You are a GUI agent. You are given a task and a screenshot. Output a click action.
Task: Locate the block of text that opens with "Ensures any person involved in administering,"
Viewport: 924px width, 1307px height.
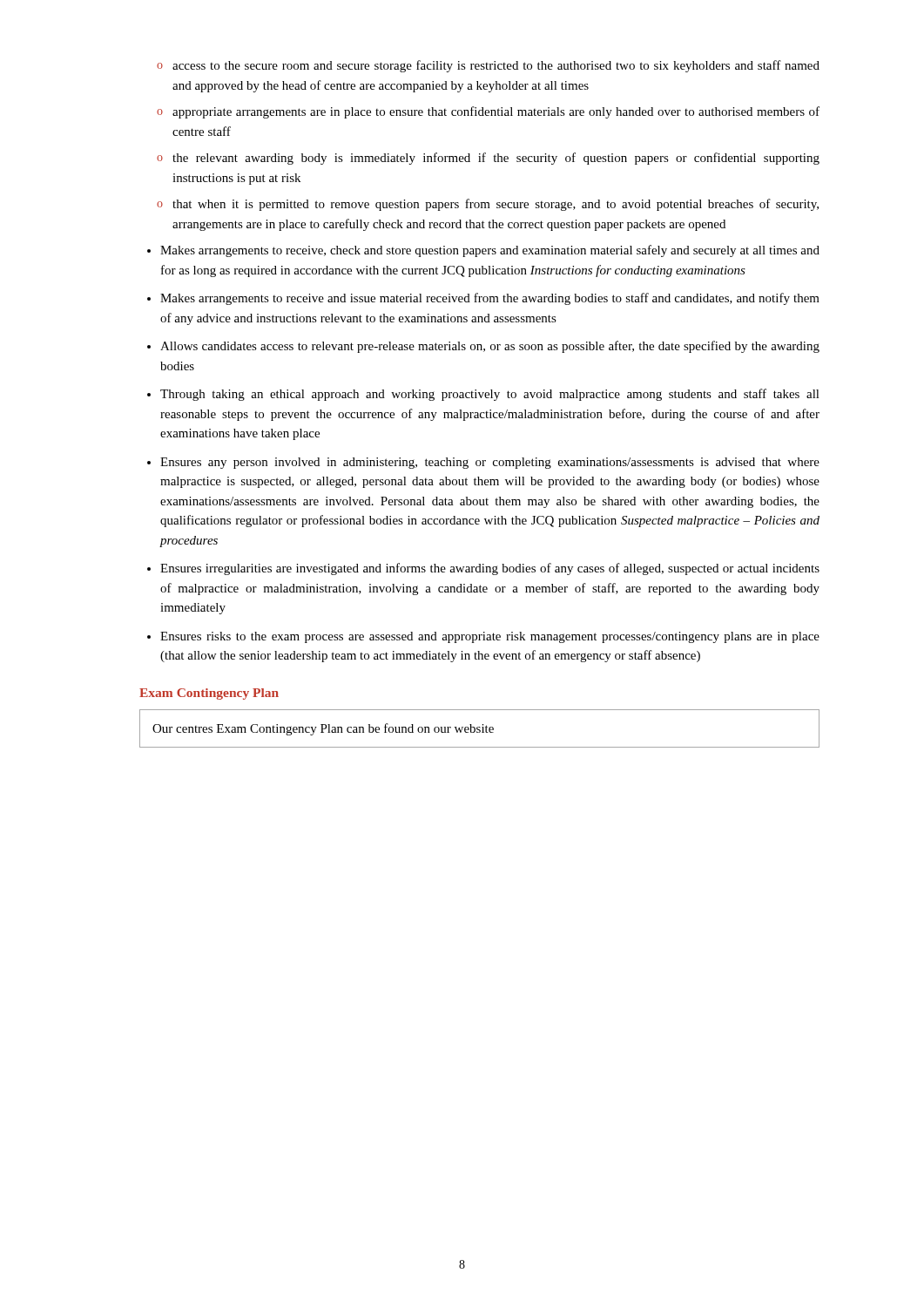tap(490, 501)
